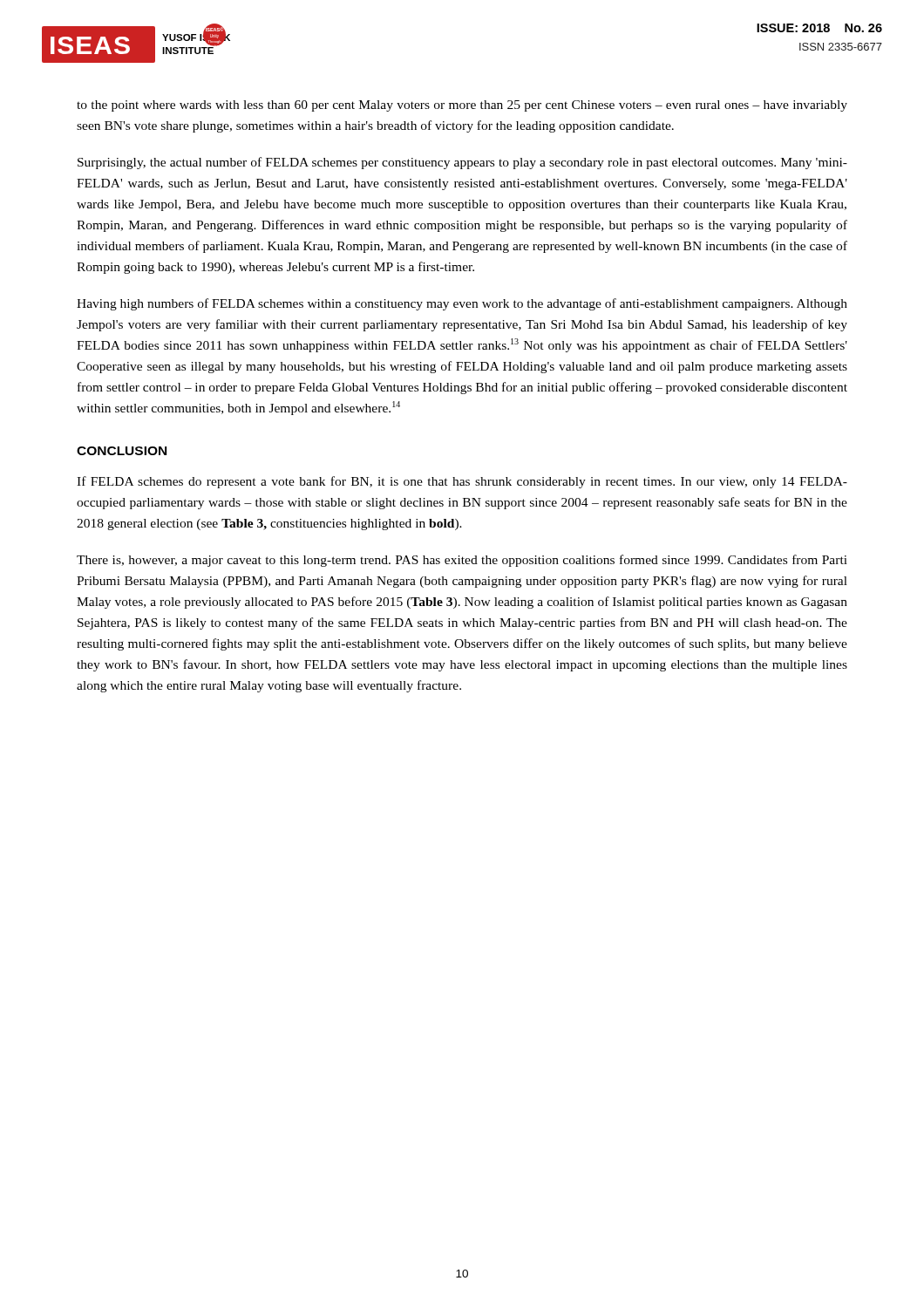Point to the text block starting "to the point where wards with"
The height and width of the screenshot is (1308, 924).
[462, 115]
